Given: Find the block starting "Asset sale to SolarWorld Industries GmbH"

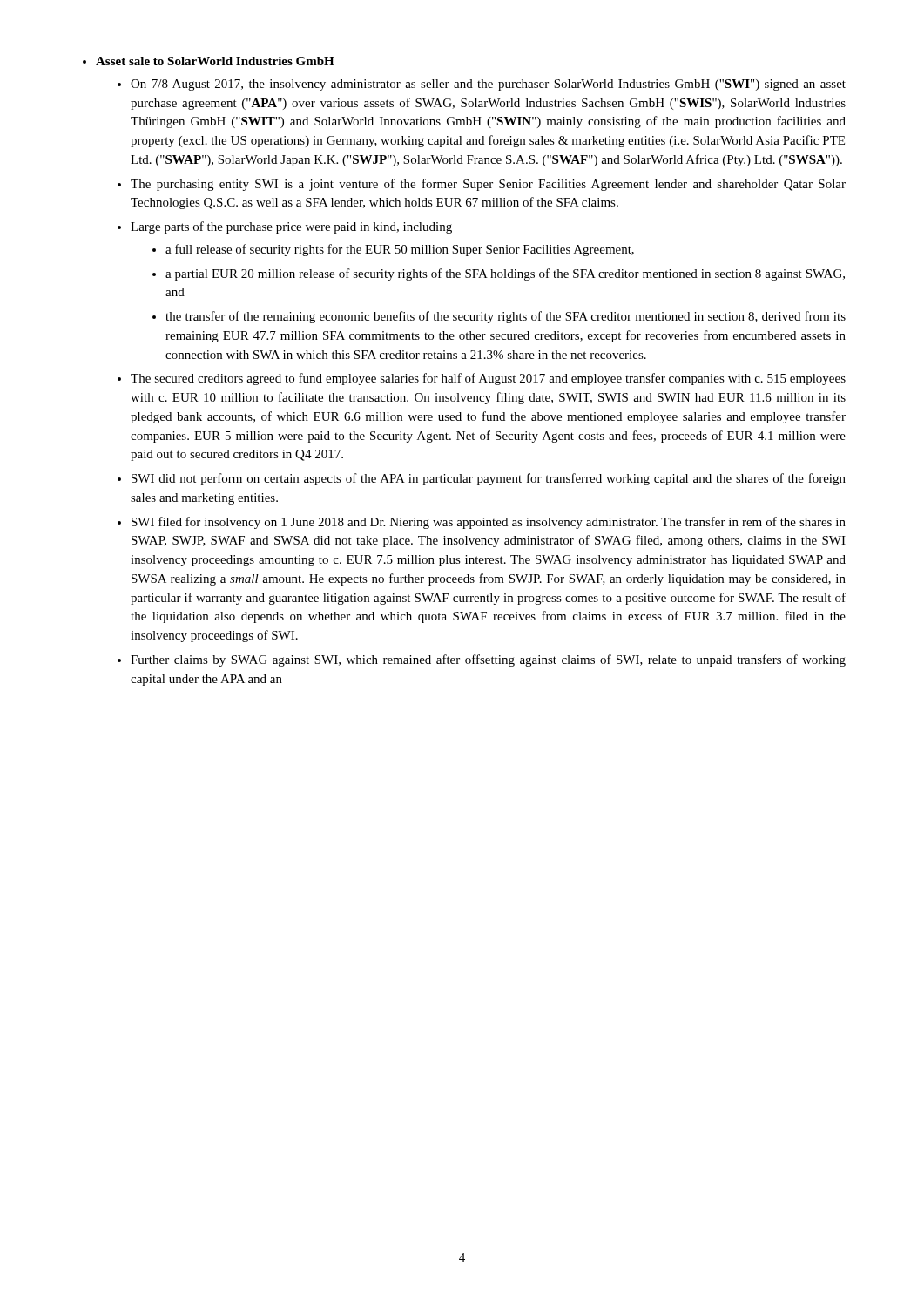Looking at the screenshot, I should (x=471, y=371).
